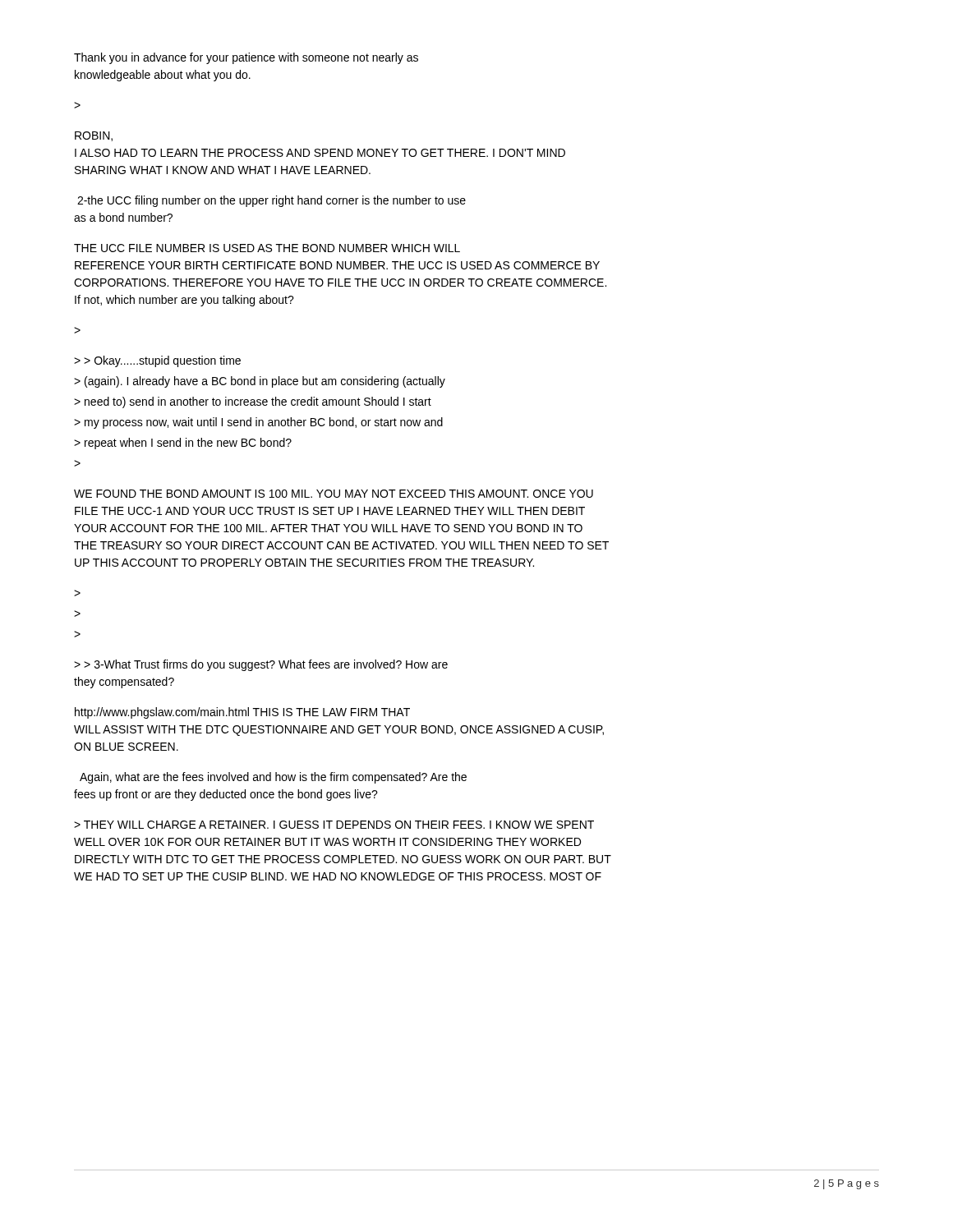The width and height of the screenshot is (953, 1232).
Task: Navigate to the text starting "Again, what are the fees involved"
Action: tap(271, 786)
